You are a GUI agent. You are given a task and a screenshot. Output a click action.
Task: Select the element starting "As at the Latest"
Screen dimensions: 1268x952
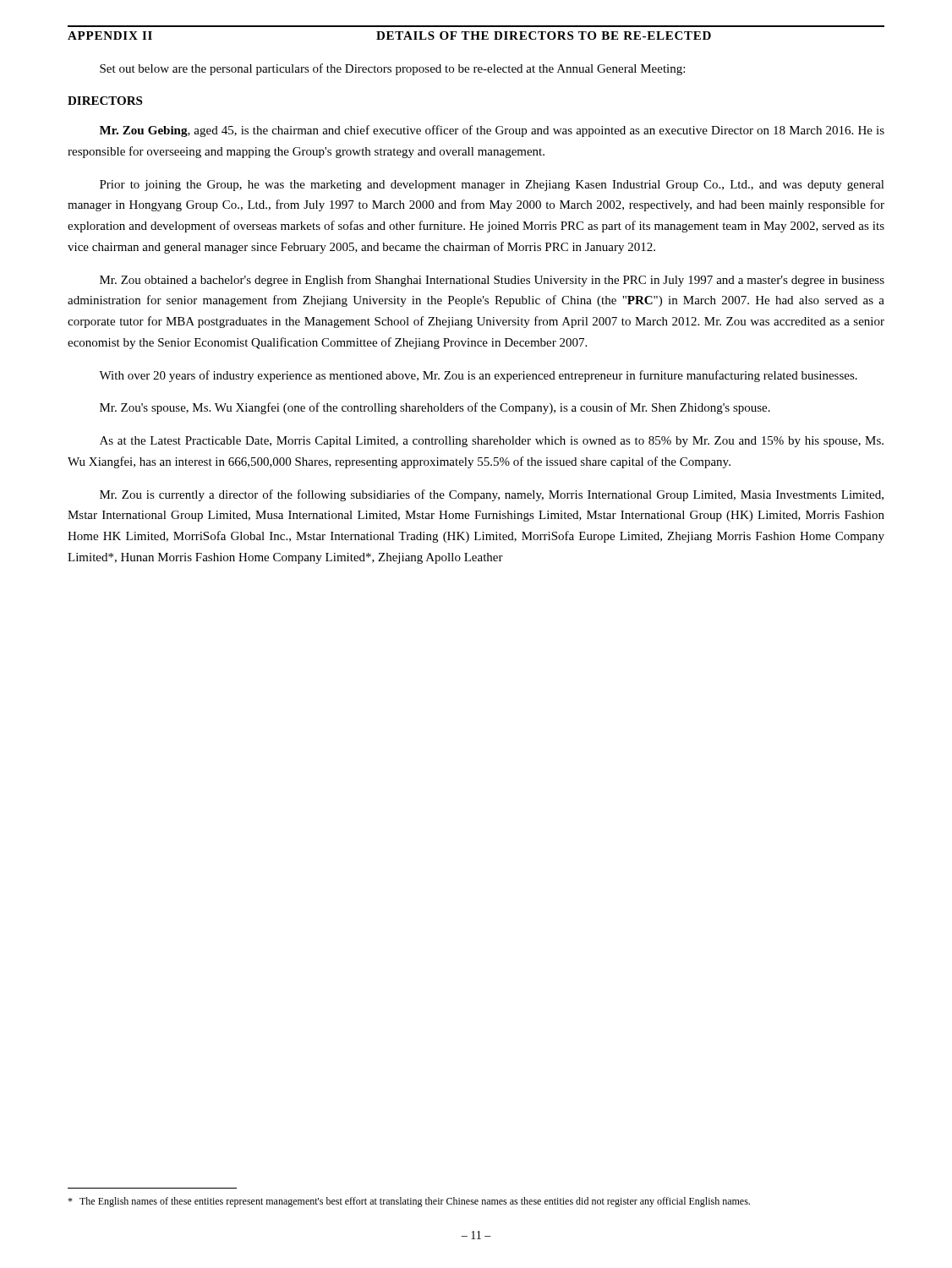point(476,451)
